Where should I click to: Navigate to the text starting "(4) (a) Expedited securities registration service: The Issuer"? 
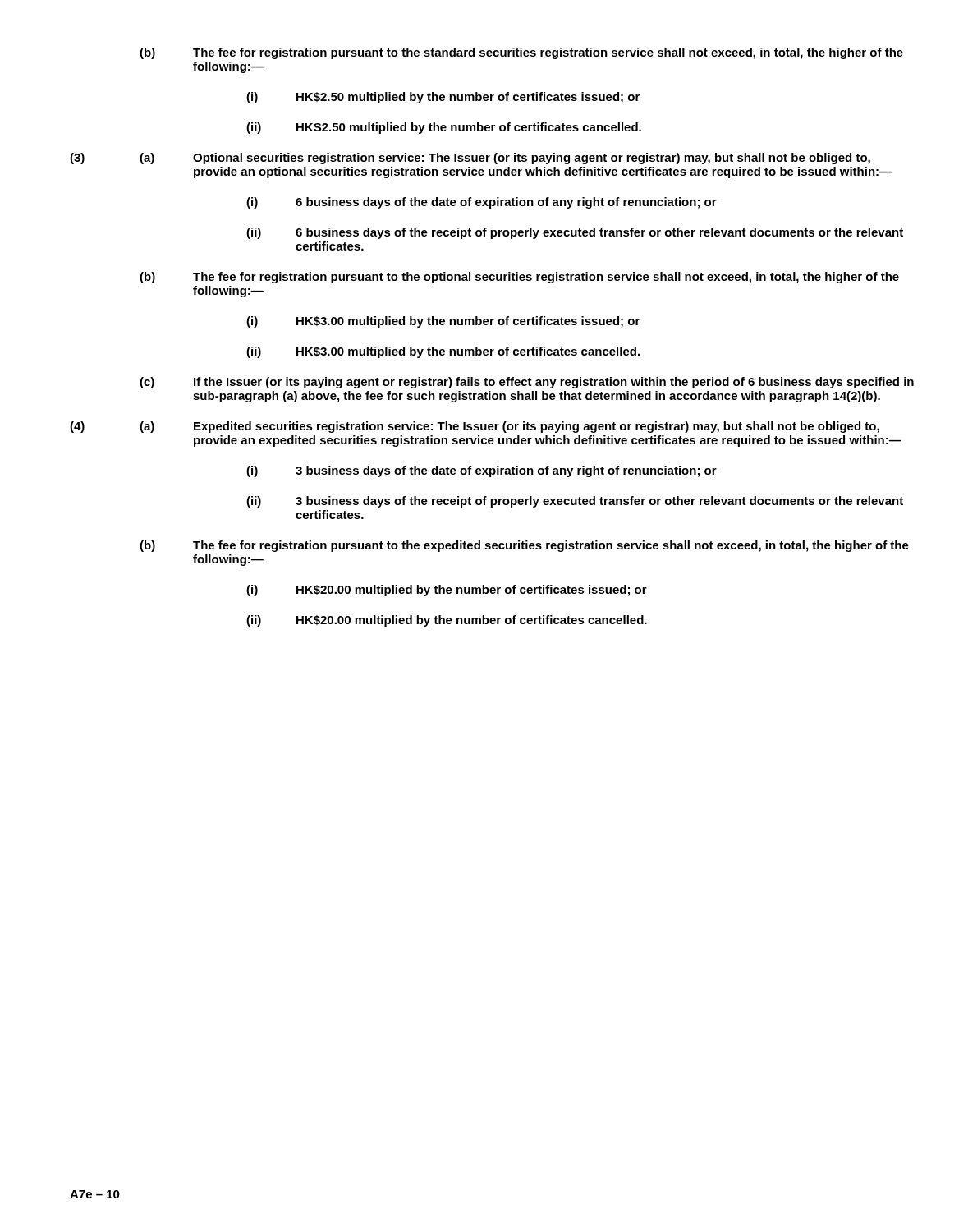(x=494, y=433)
